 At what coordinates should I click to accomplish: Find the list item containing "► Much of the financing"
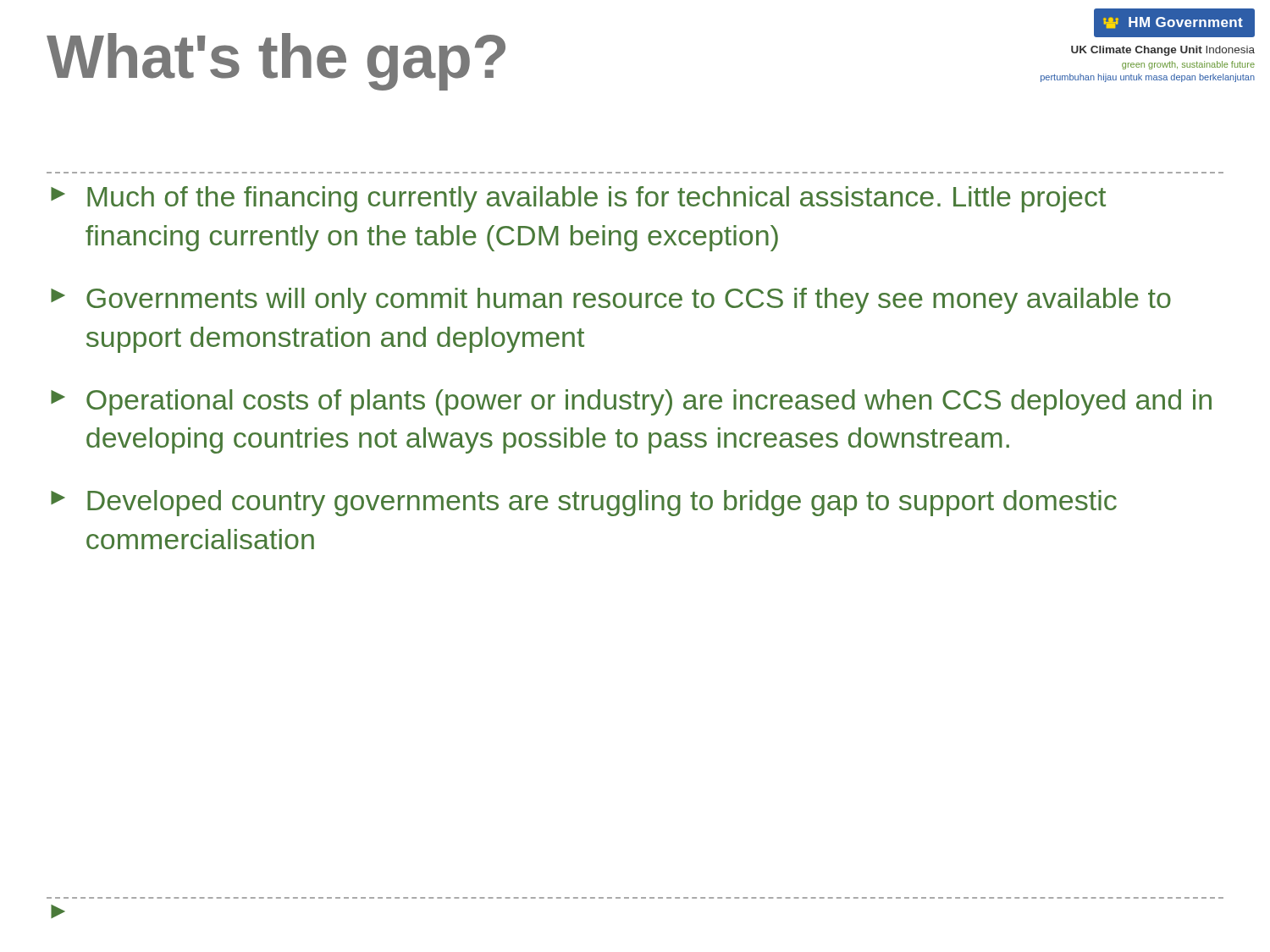click(x=631, y=217)
